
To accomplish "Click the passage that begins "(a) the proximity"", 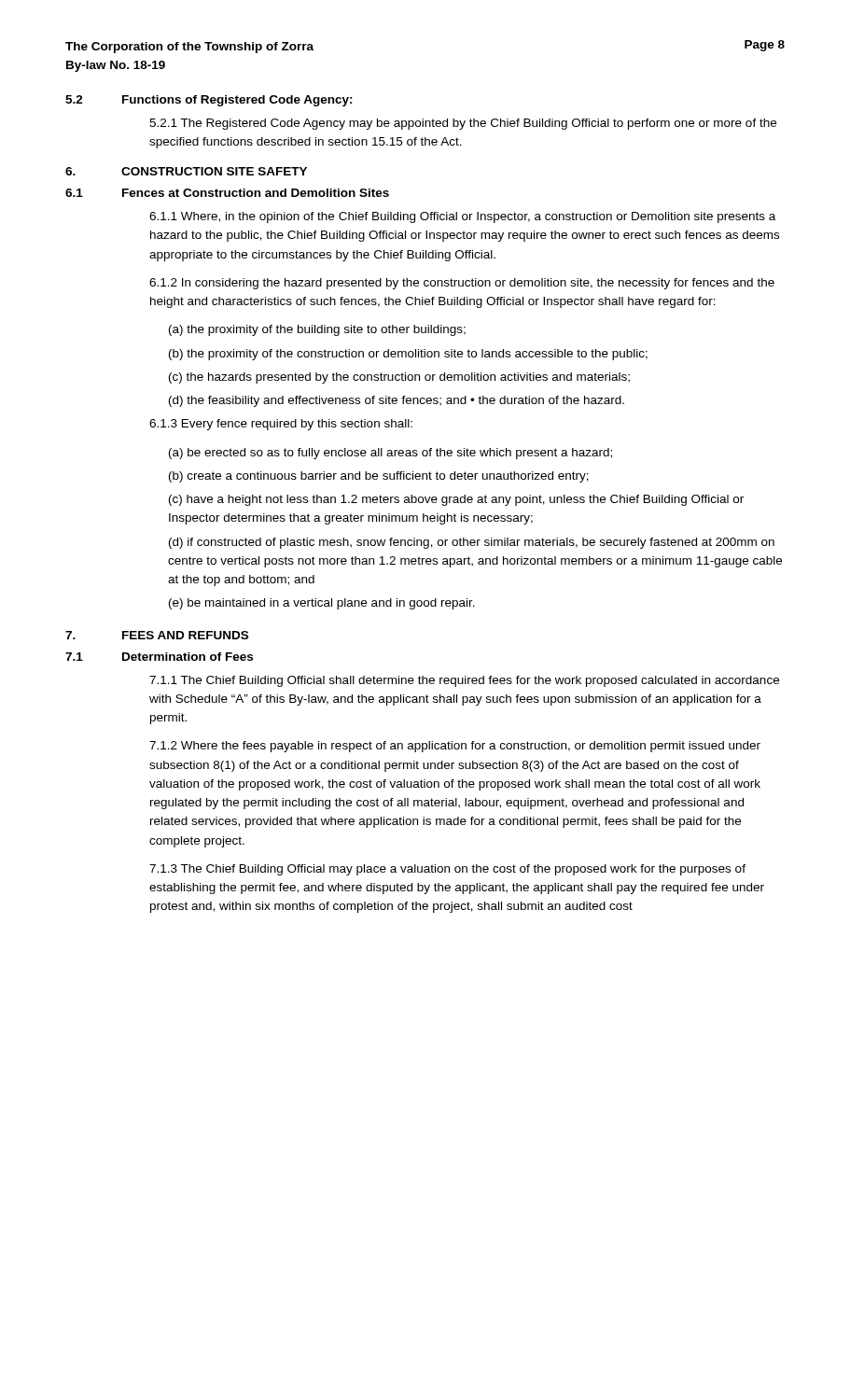I will [317, 329].
